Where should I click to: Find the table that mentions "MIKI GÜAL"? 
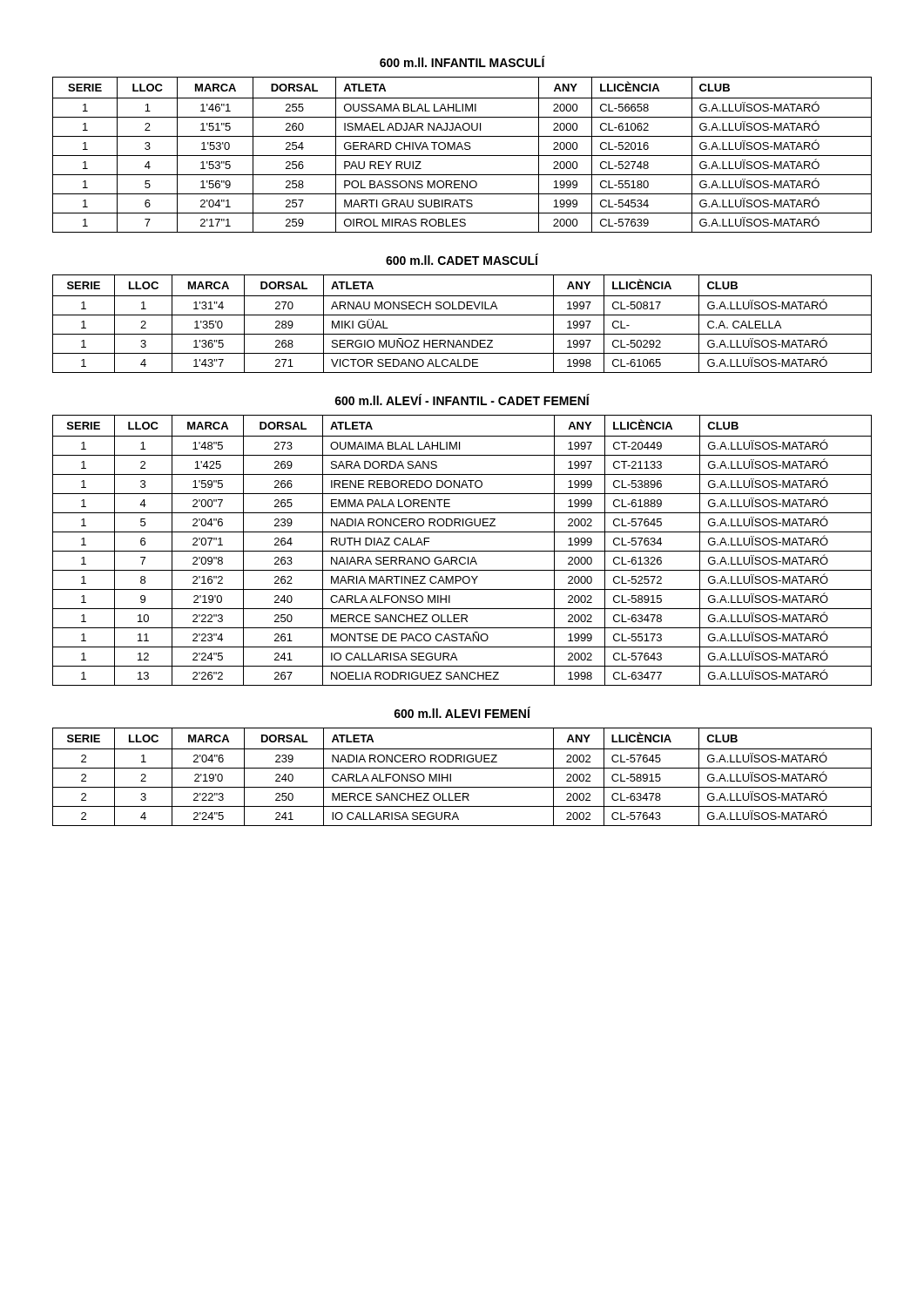[462, 324]
